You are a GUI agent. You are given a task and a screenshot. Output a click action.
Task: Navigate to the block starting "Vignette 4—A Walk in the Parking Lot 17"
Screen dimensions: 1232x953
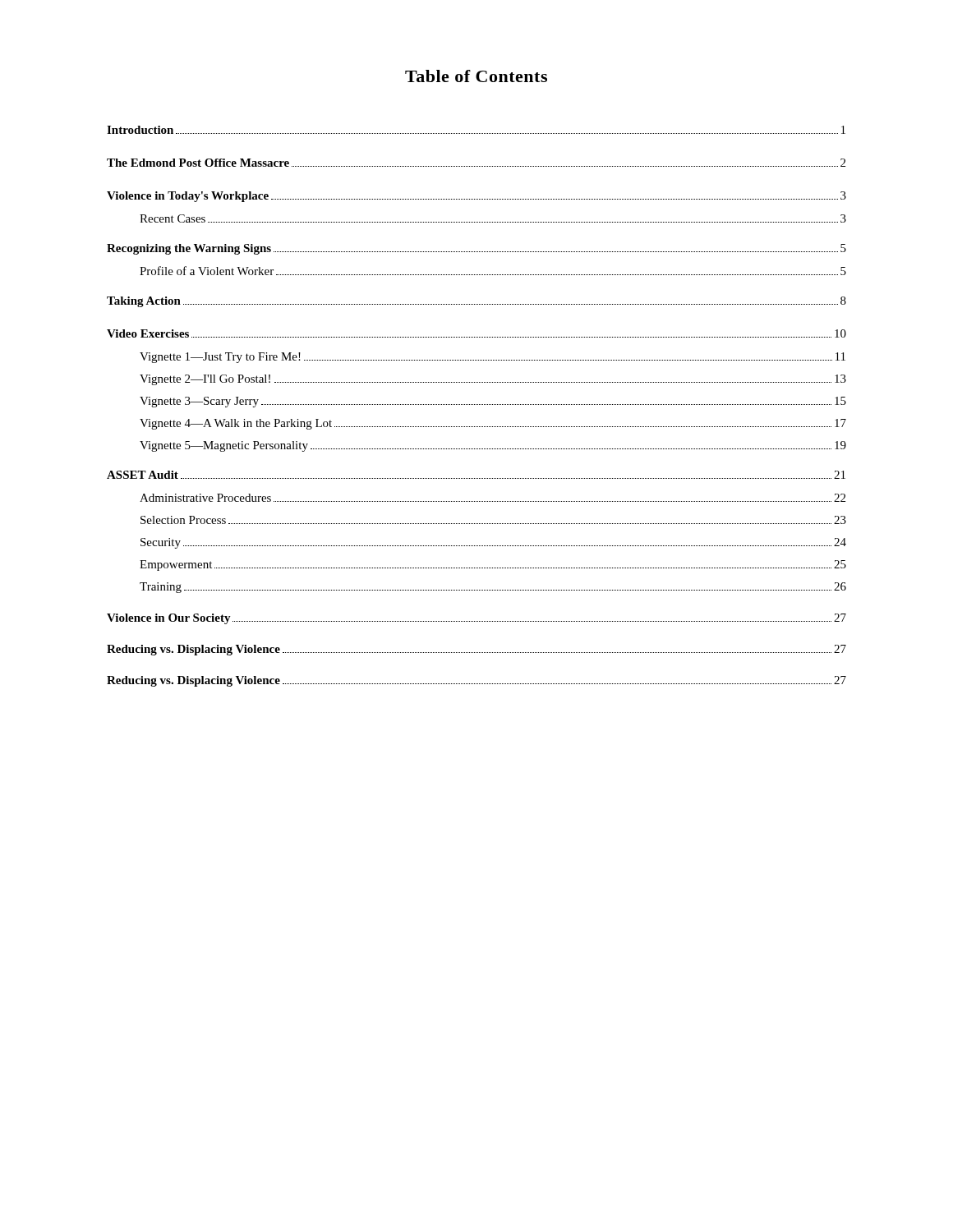476,423
